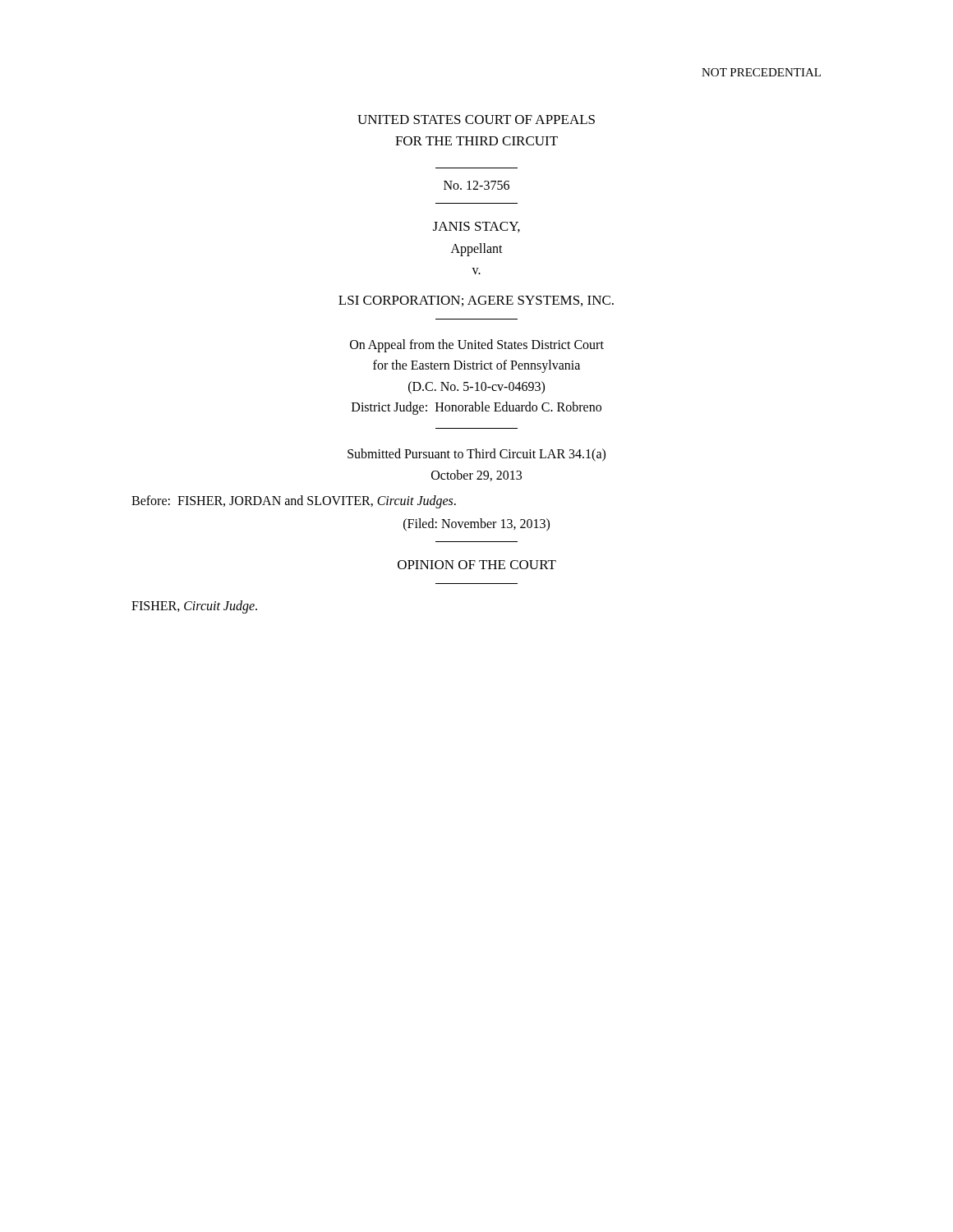This screenshot has width=953, height=1232.
Task: Find the element starting "UNITED STATES COURT OF APPEALS FOR THE"
Action: [476, 130]
